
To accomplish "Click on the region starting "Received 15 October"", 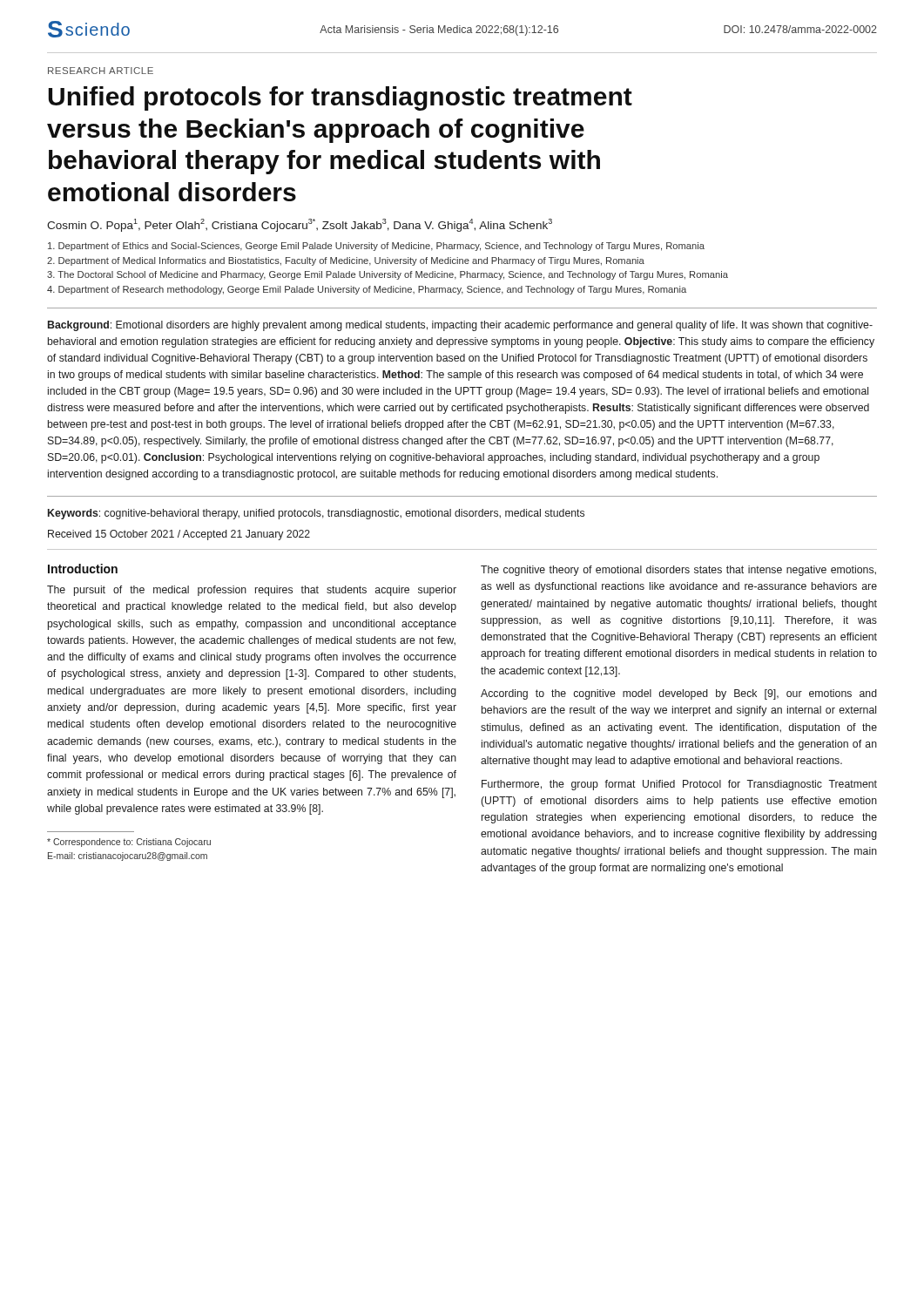I will 179,534.
